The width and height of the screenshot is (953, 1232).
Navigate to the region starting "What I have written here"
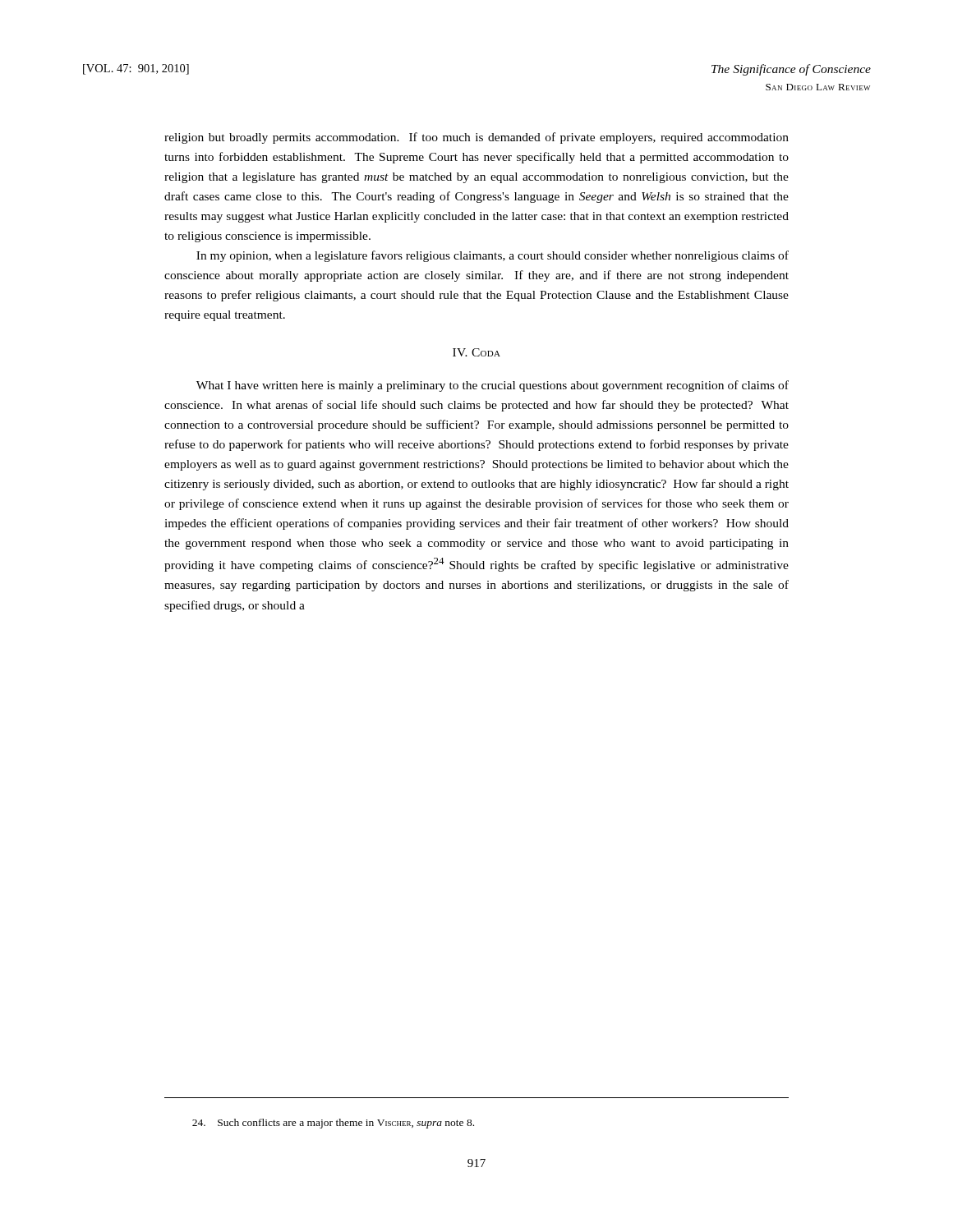pyautogui.click(x=476, y=495)
